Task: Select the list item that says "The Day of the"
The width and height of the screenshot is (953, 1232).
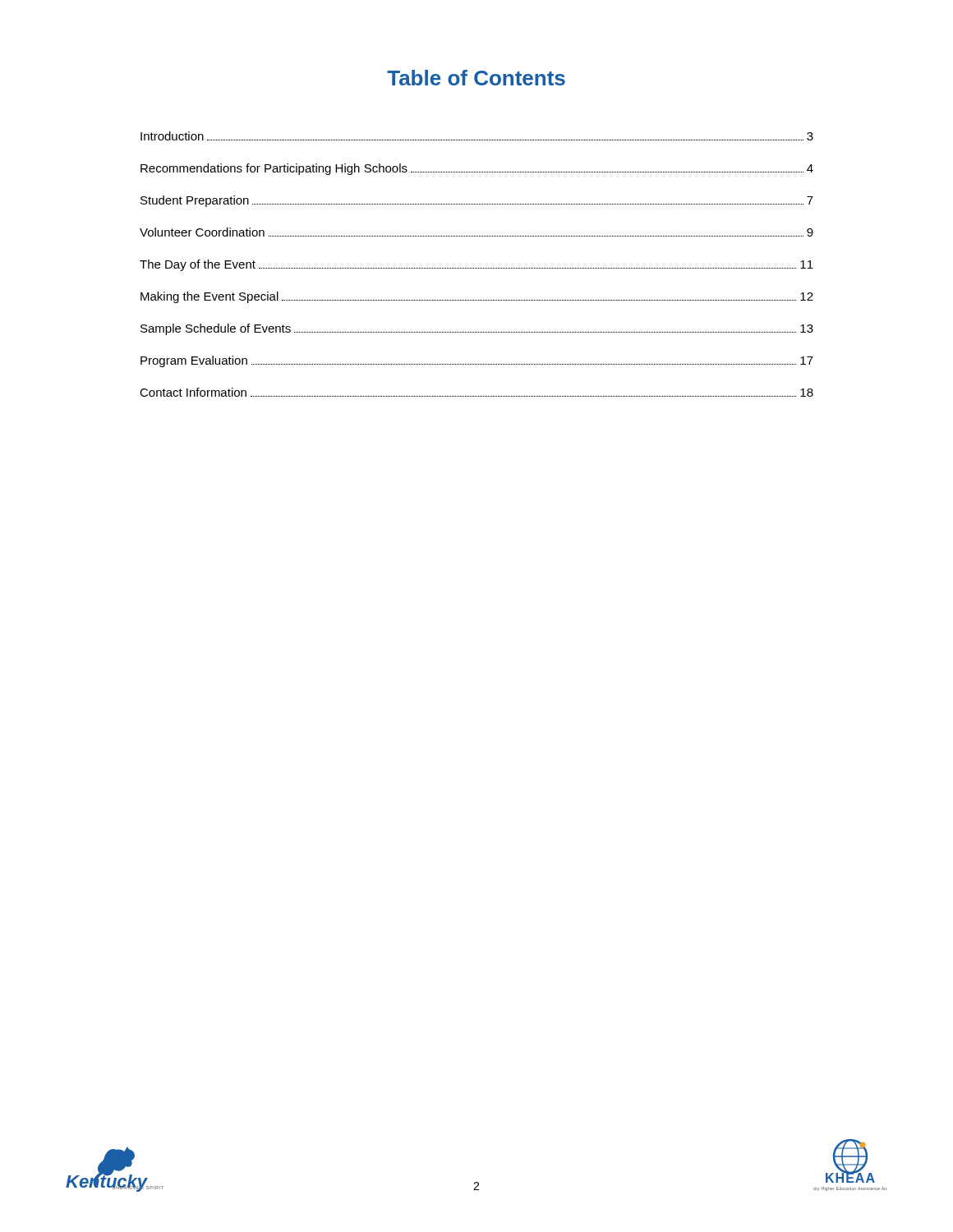Action: [x=476, y=264]
